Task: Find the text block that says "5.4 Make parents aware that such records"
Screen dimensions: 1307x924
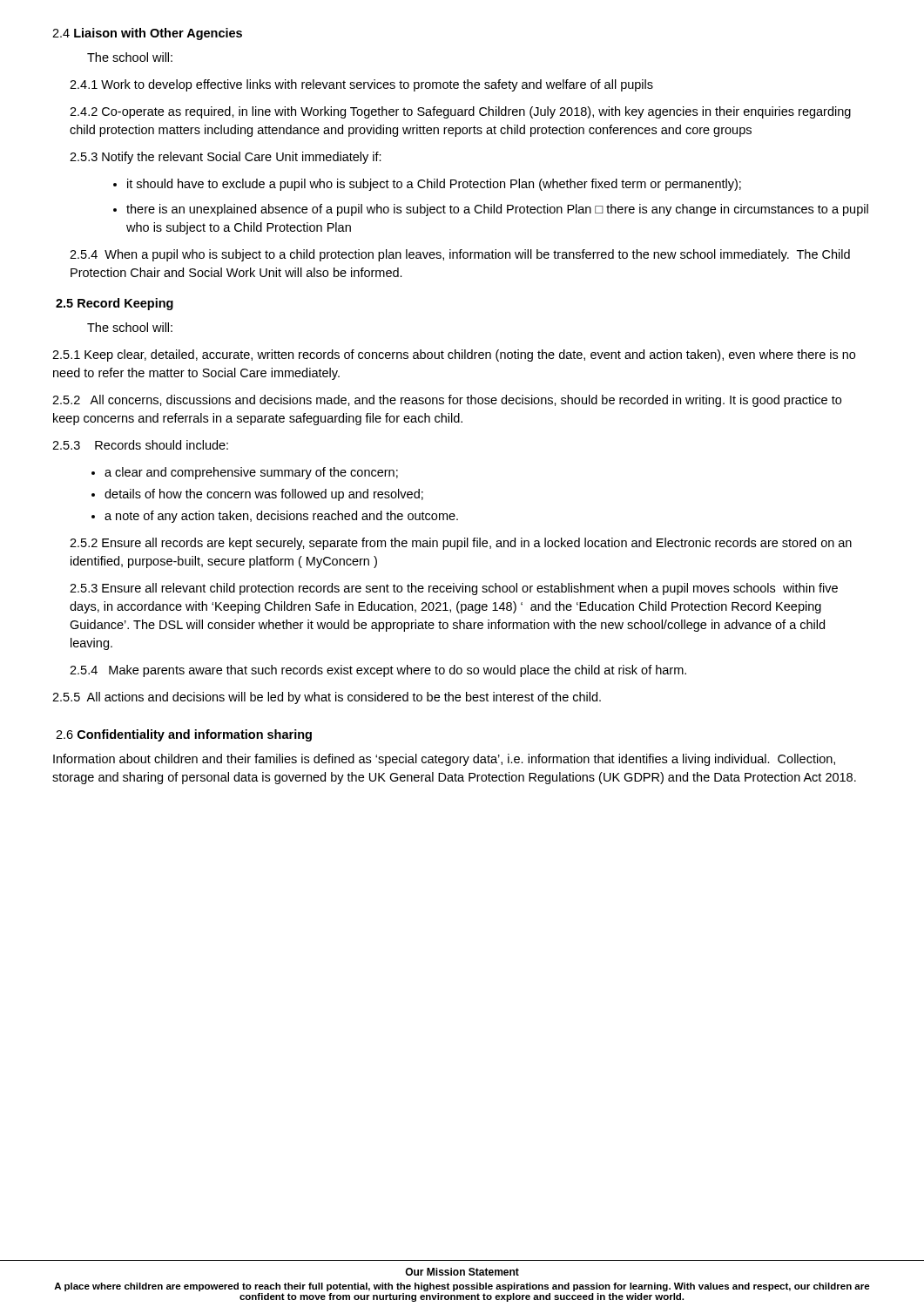Action: 471,671
